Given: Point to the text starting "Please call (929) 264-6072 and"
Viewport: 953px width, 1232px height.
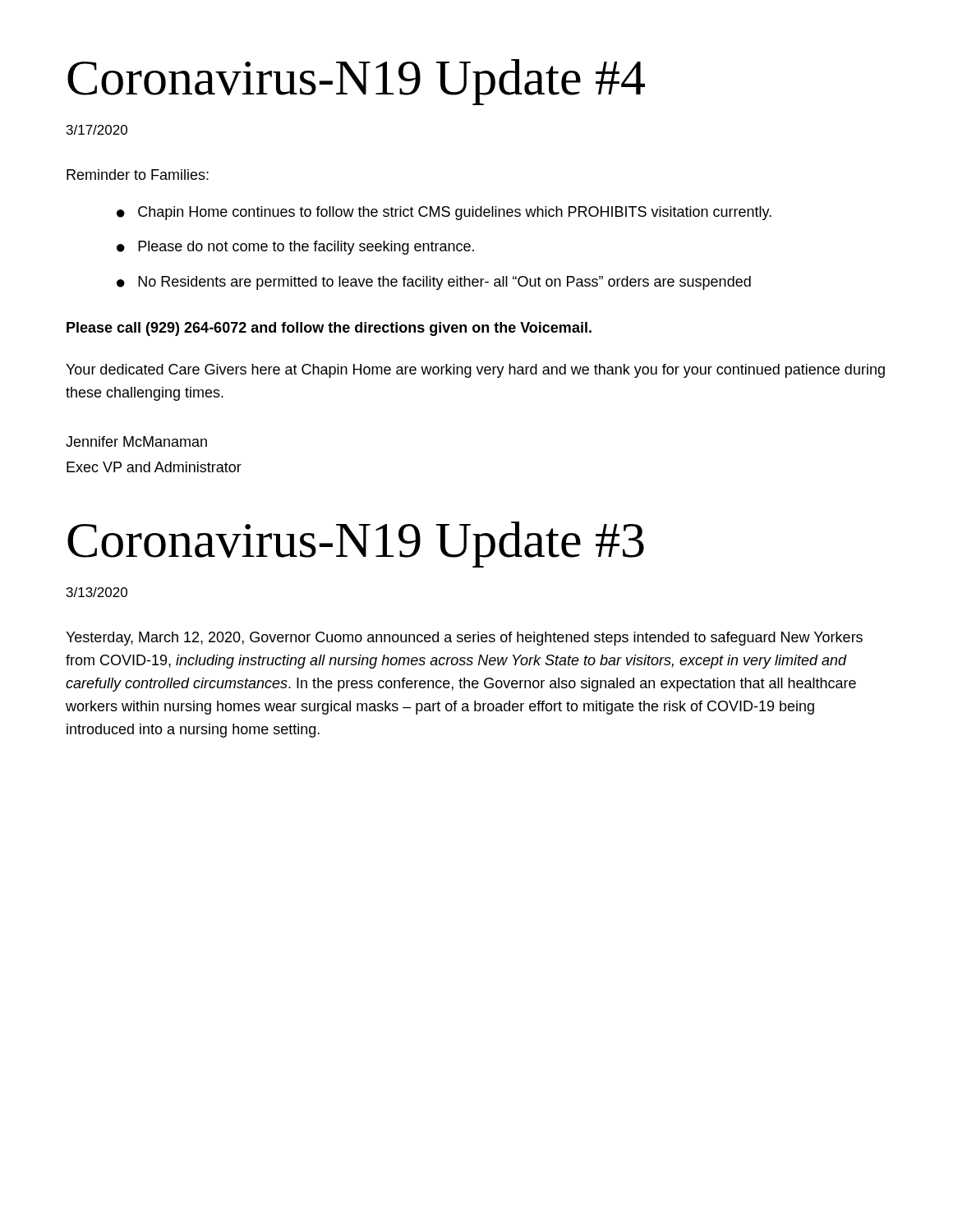Looking at the screenshot, I should (329, 328).
